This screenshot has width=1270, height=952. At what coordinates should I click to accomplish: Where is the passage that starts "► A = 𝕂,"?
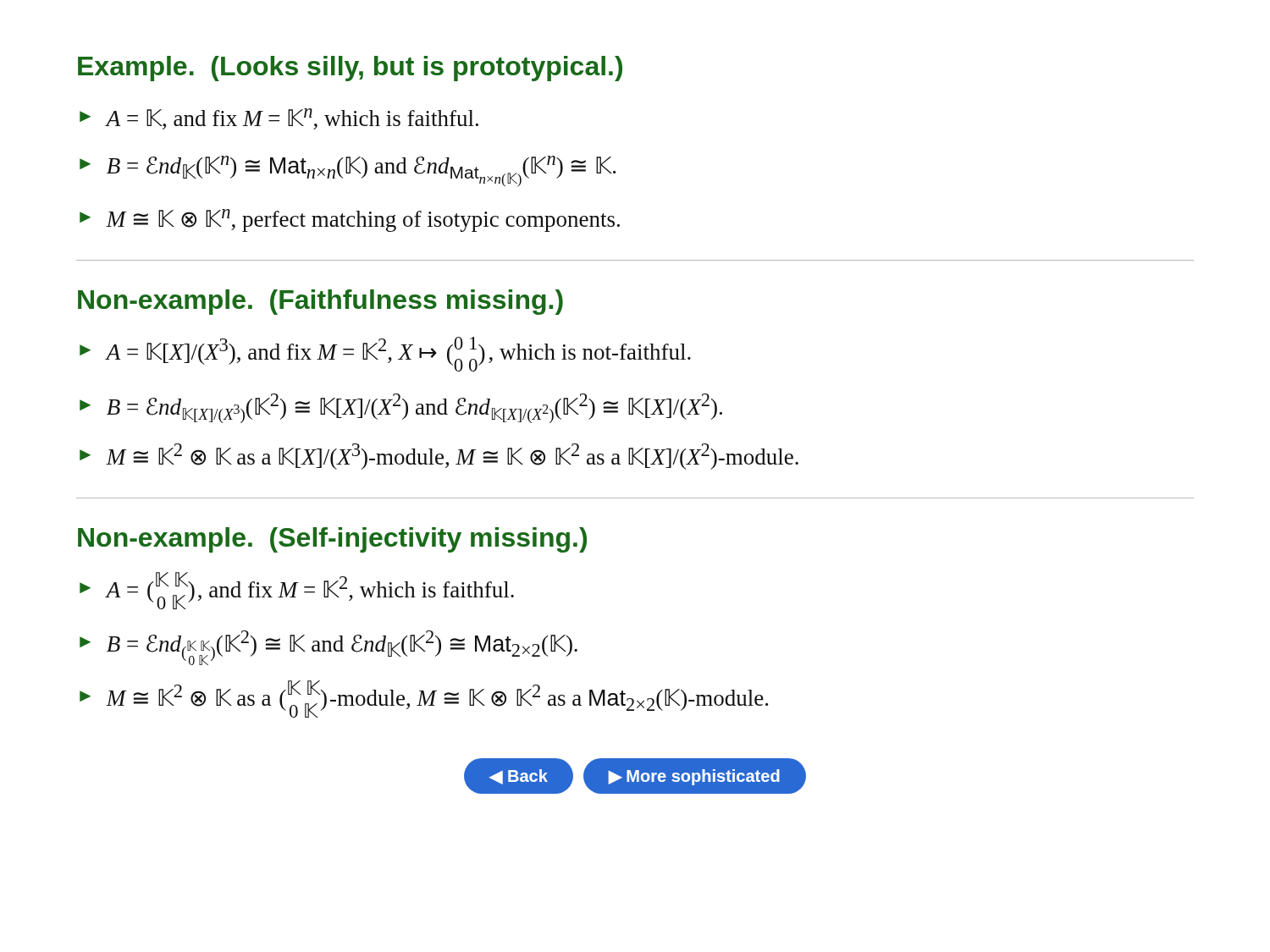tap(278, 117)
